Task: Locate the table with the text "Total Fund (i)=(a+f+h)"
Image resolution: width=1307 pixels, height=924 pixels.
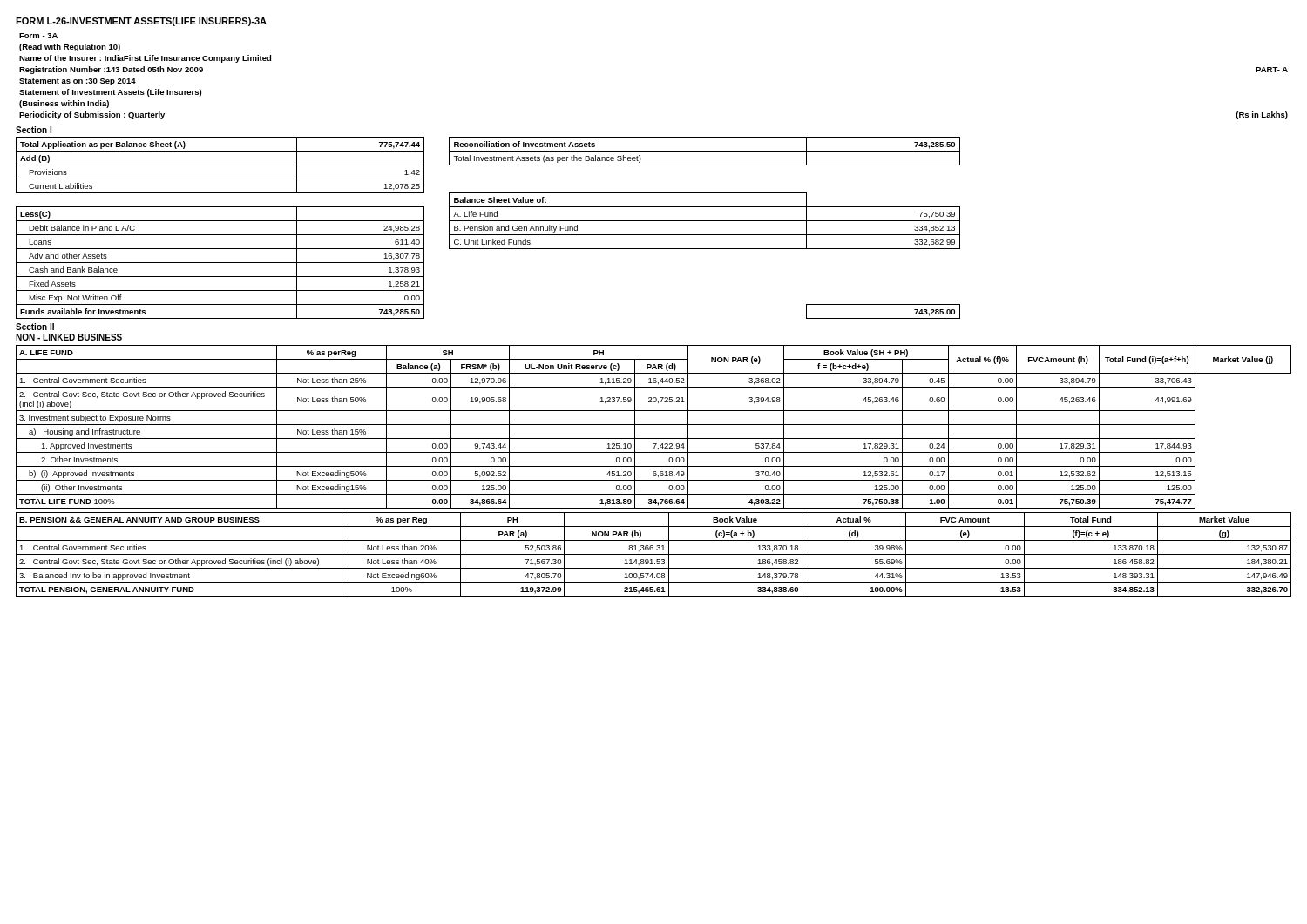Action: pos(654,427)
